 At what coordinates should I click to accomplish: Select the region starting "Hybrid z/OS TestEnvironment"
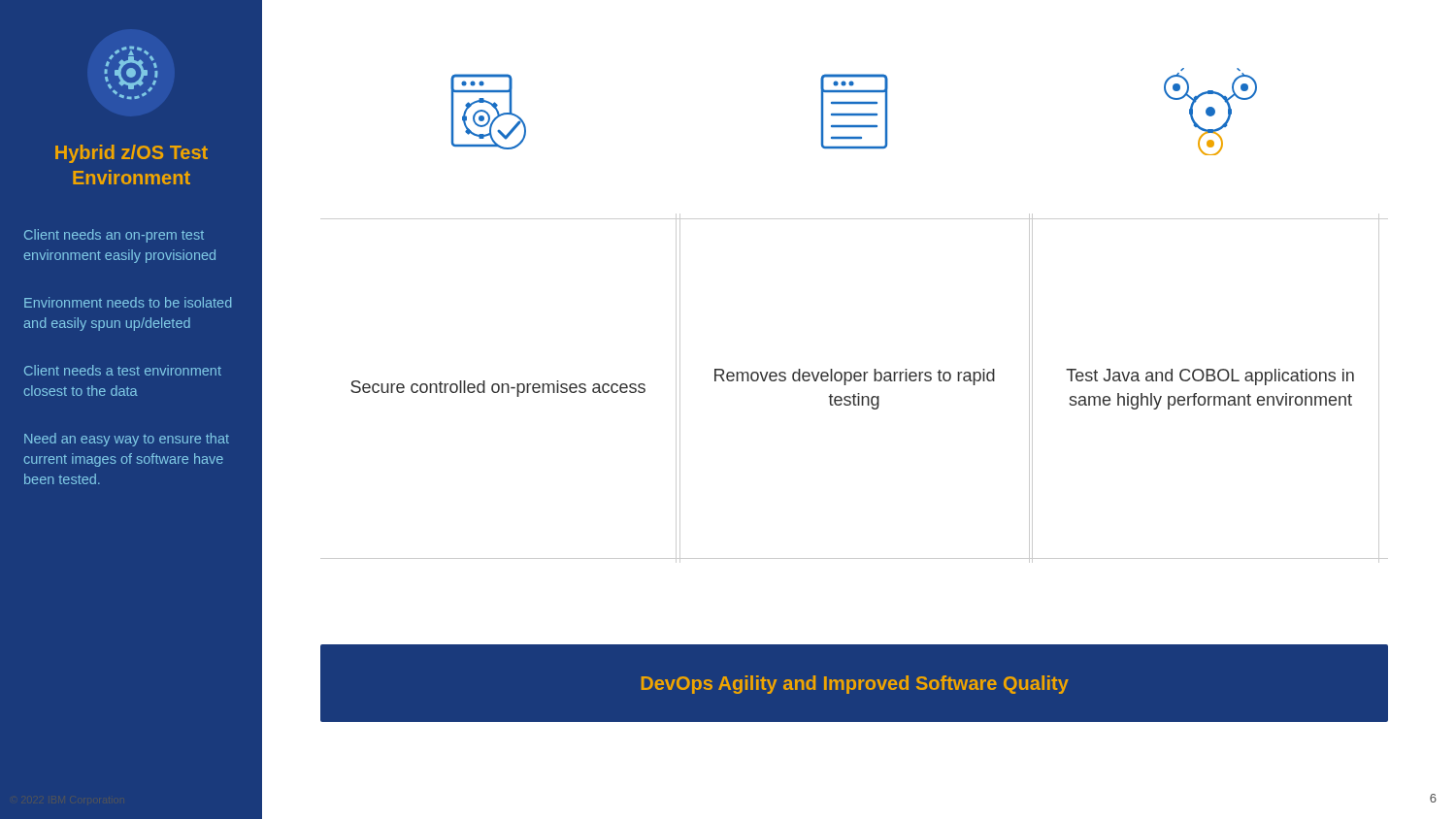tap(131, 165)
